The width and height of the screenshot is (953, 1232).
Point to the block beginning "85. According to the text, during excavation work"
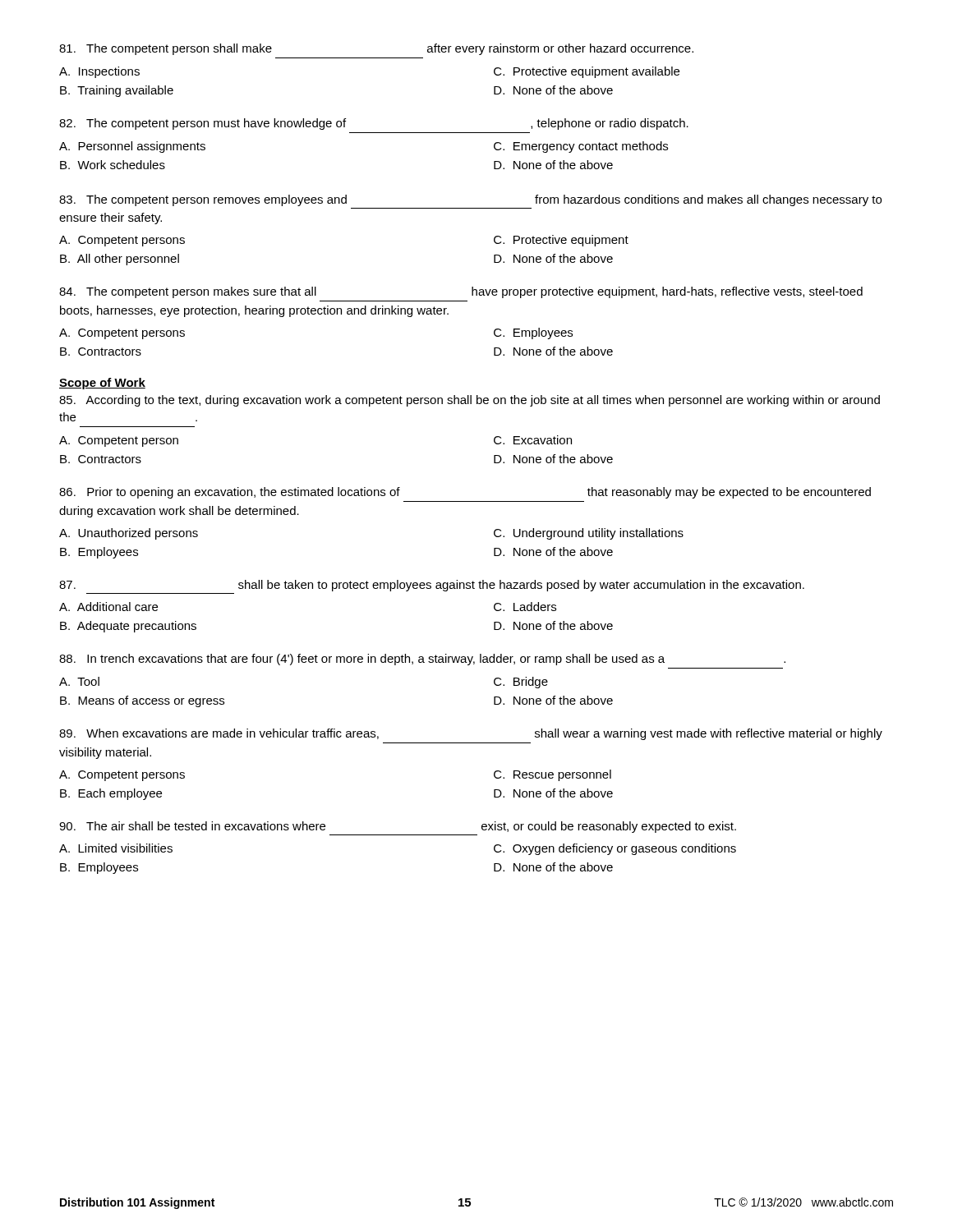coord(470,401)
